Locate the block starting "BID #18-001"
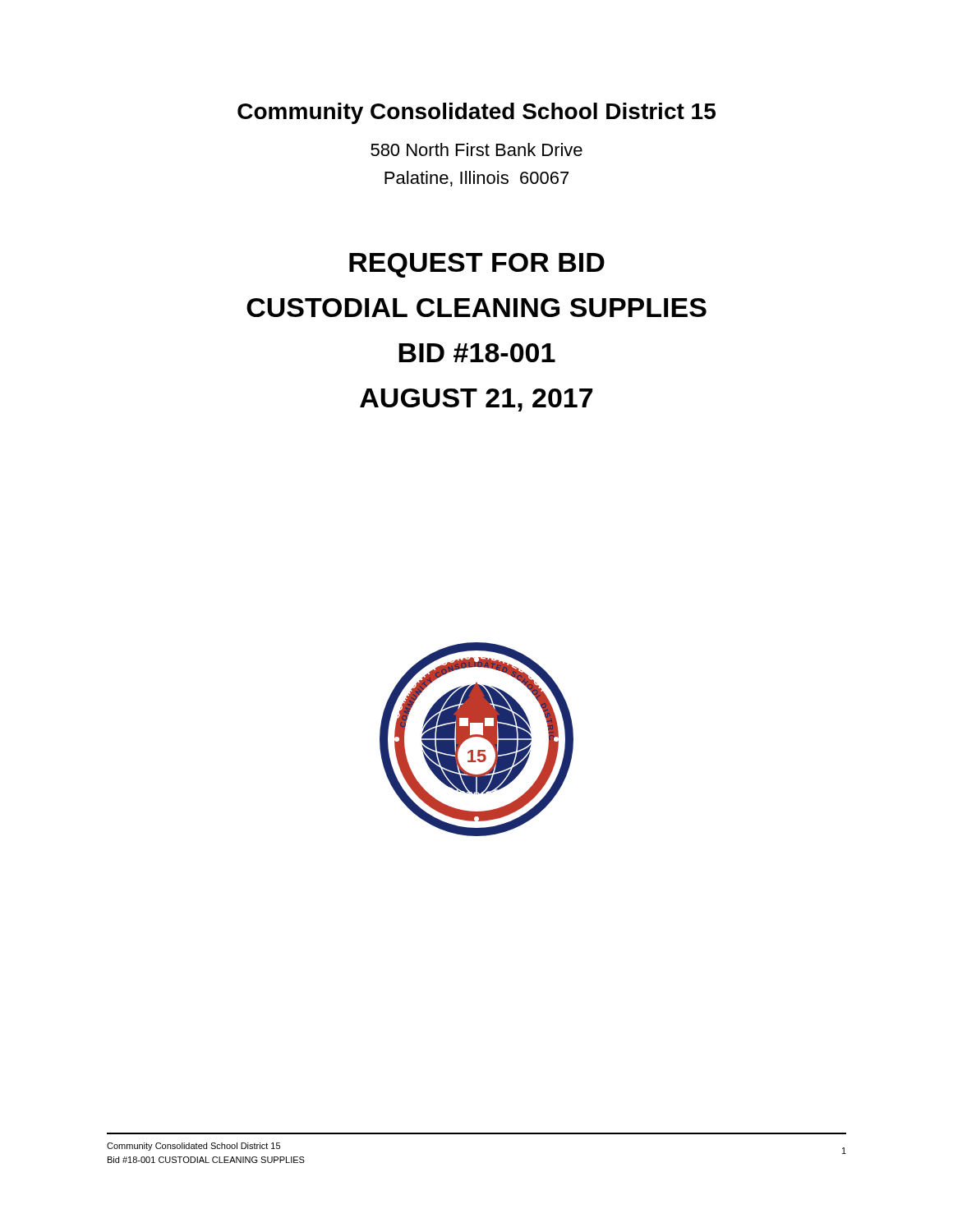The width and height of the screenshot is (953, 1232). [x=476, y=352]
